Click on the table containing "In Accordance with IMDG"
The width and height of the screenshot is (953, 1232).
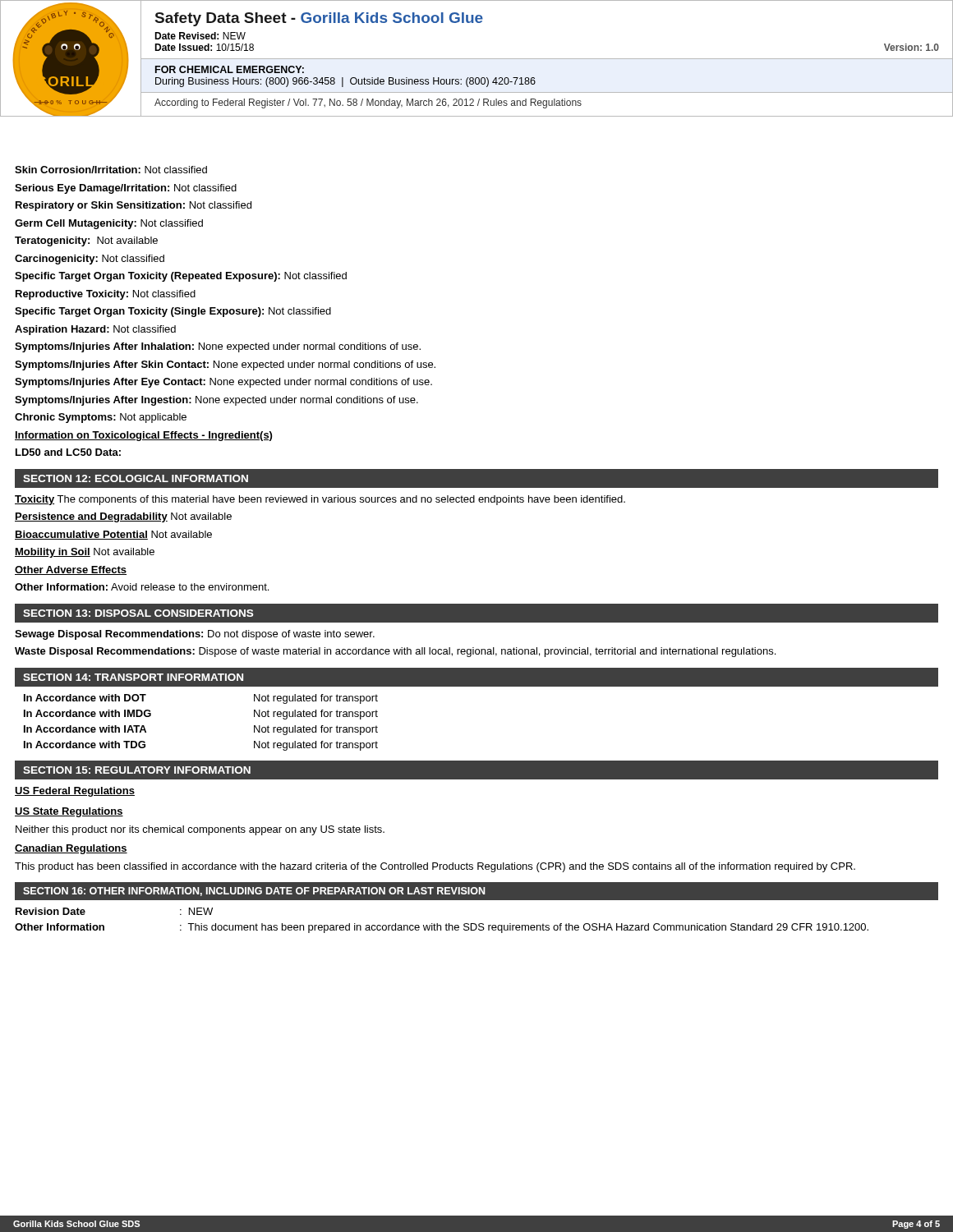coord(476,721)
